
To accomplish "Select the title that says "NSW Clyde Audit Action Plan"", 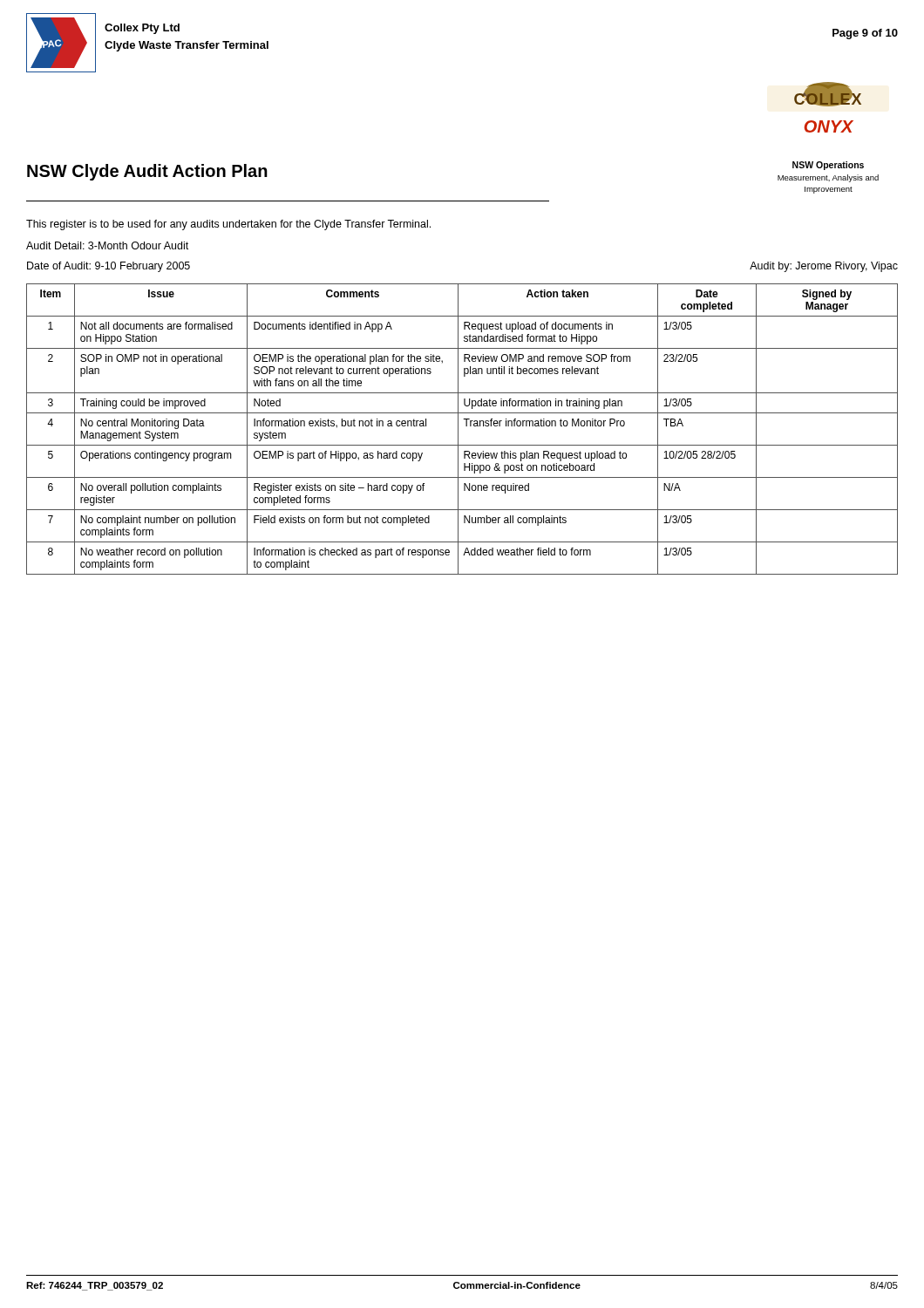I will pos(147,171).
